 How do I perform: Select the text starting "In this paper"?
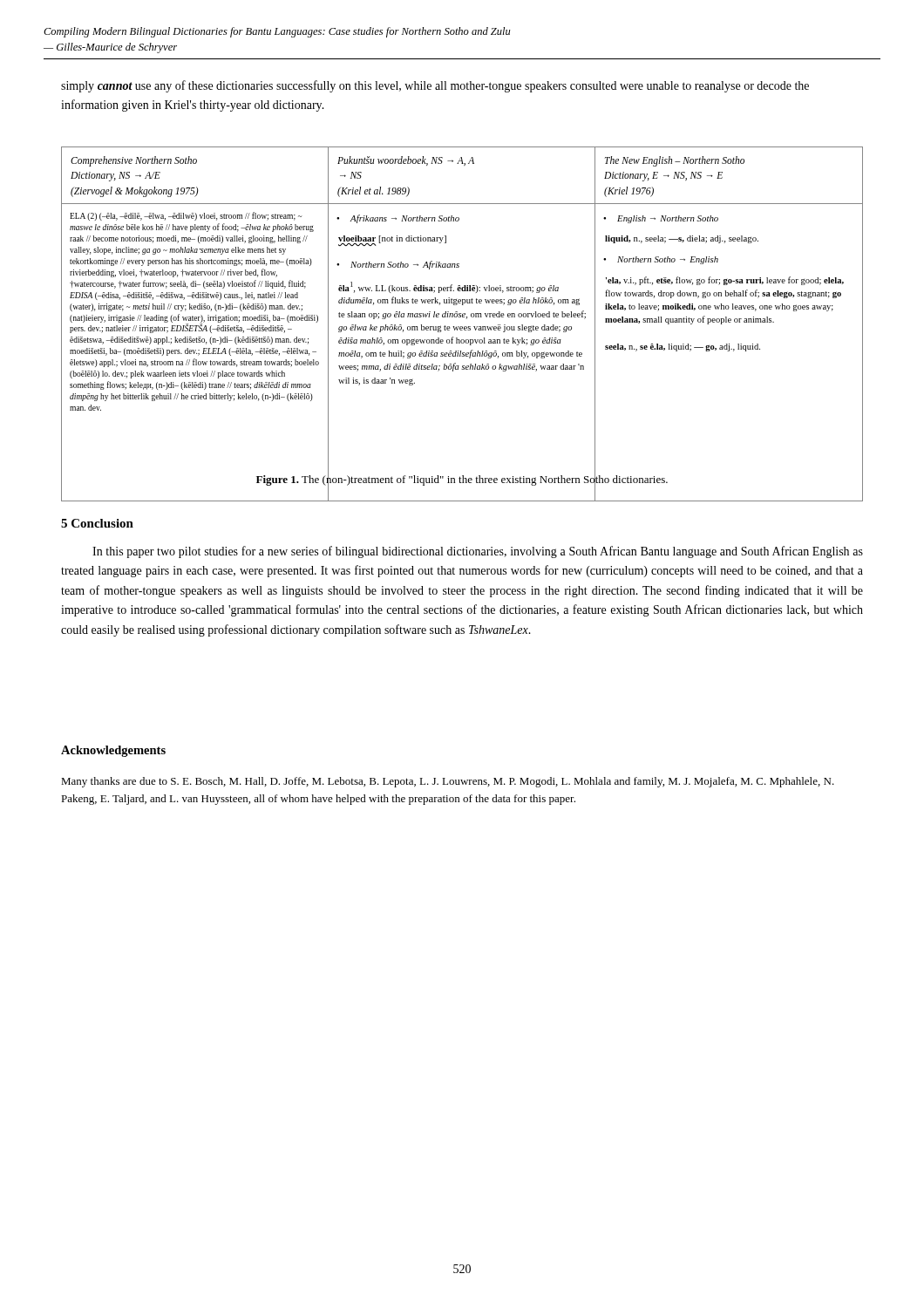click(x=462, y=591)
